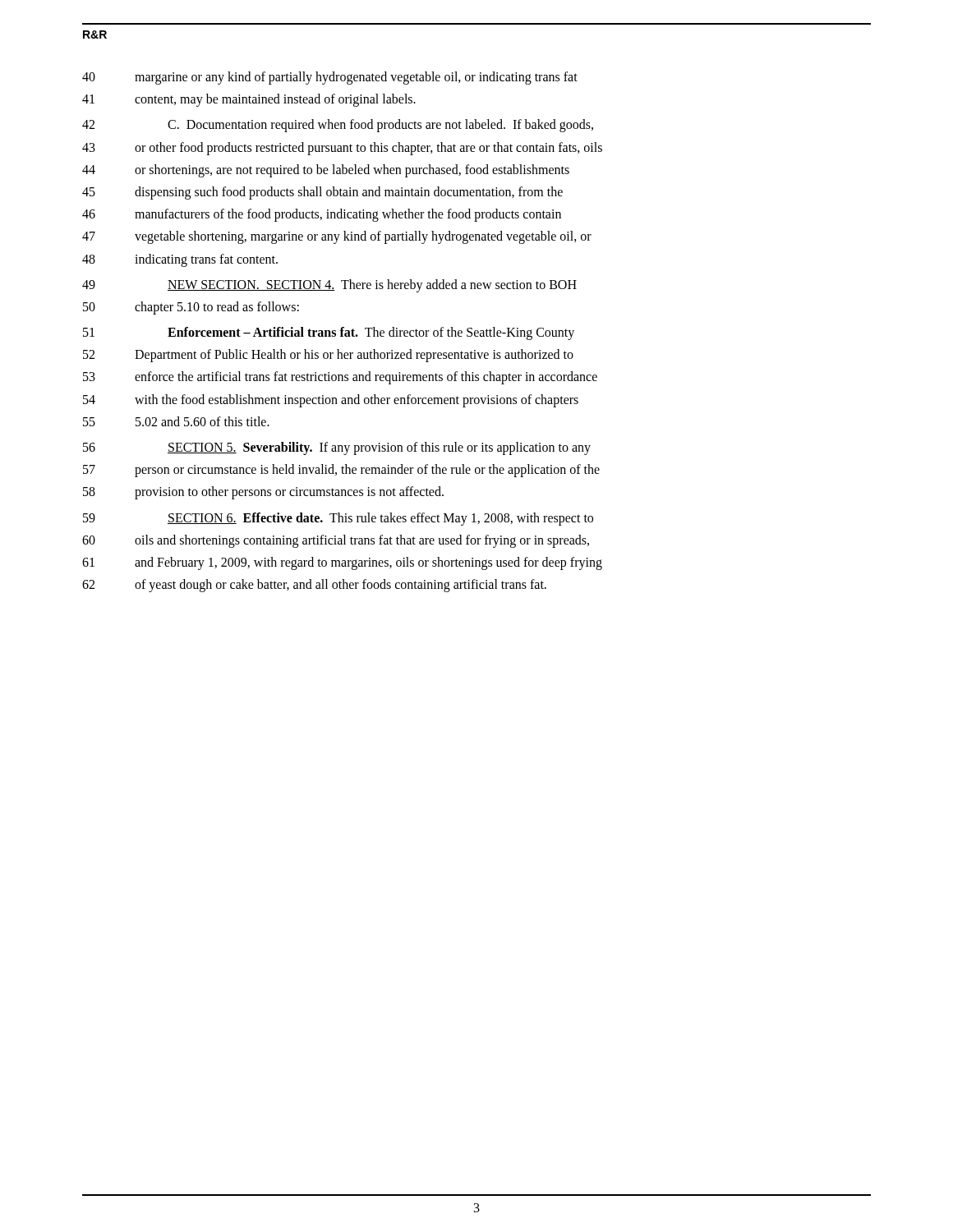Navigate to the text block starting "52 Department of Public Health or his"
This screenshot has width=953, height=1232.
tap(476, 355)
